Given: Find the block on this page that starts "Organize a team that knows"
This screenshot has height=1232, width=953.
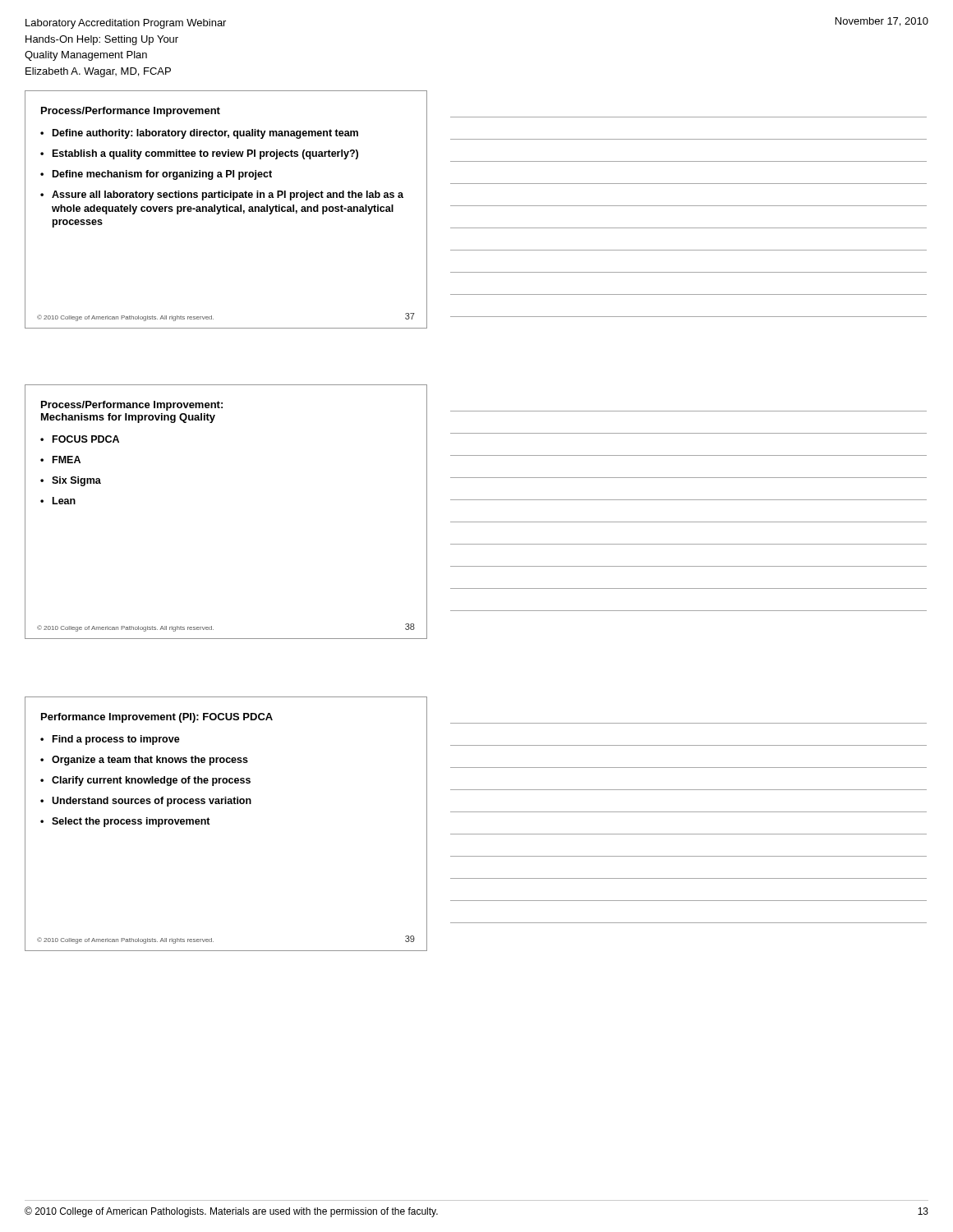Looking at the screenshot, I should point(226,760).
